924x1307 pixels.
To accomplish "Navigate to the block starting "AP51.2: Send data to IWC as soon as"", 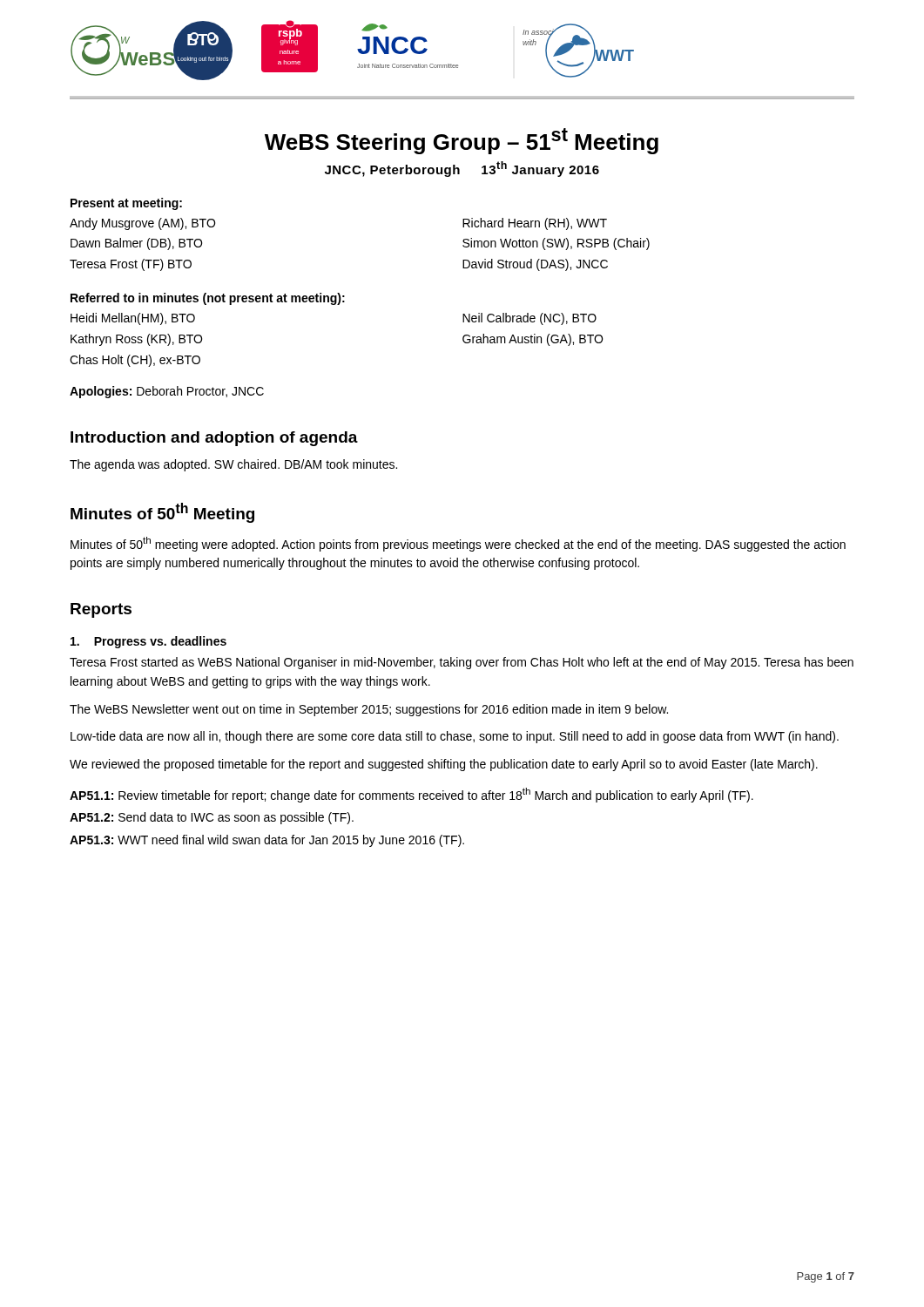I will 212,817.
